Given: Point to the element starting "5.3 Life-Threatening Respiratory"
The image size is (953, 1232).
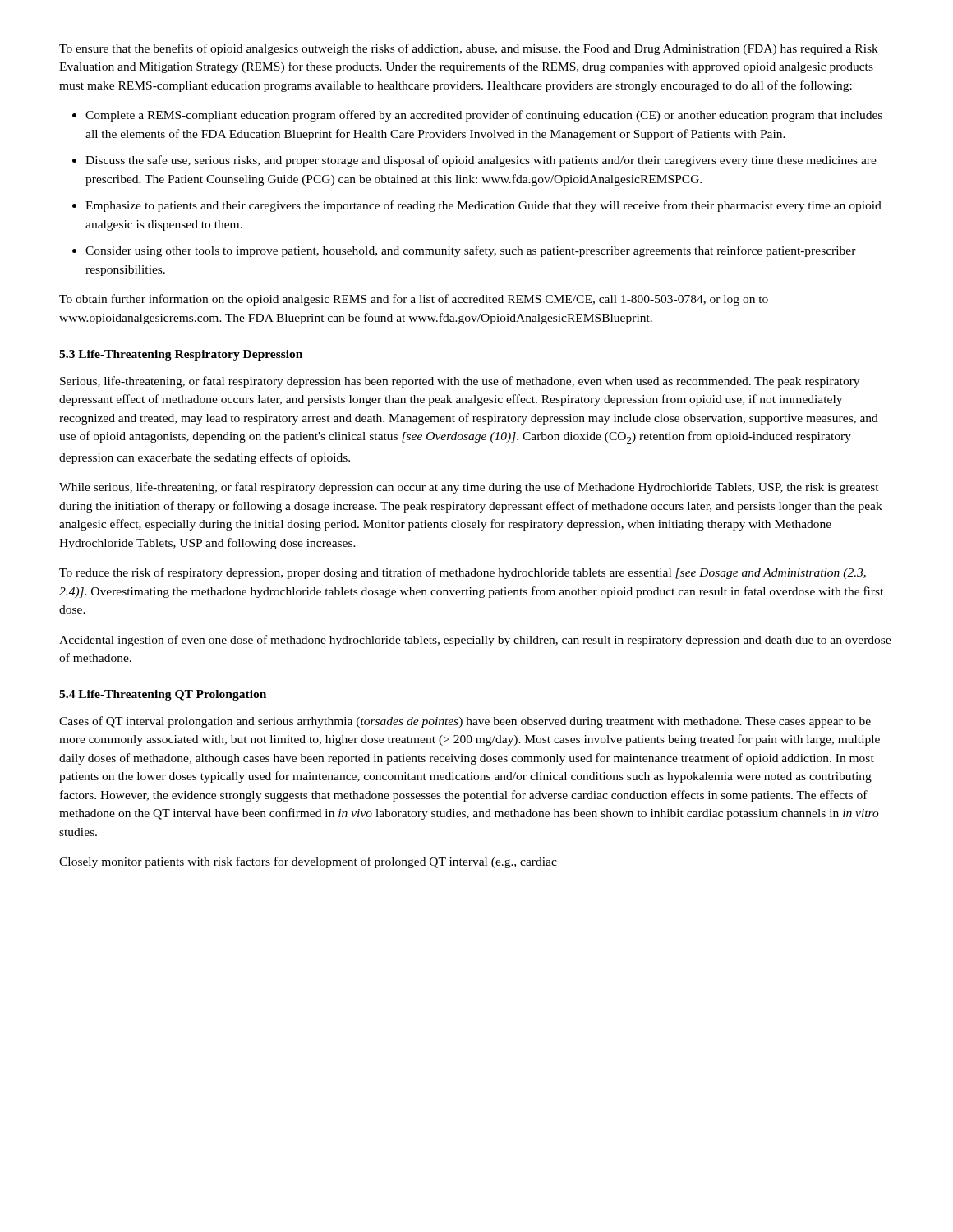Looking at the screenshot, I should 181,354.
